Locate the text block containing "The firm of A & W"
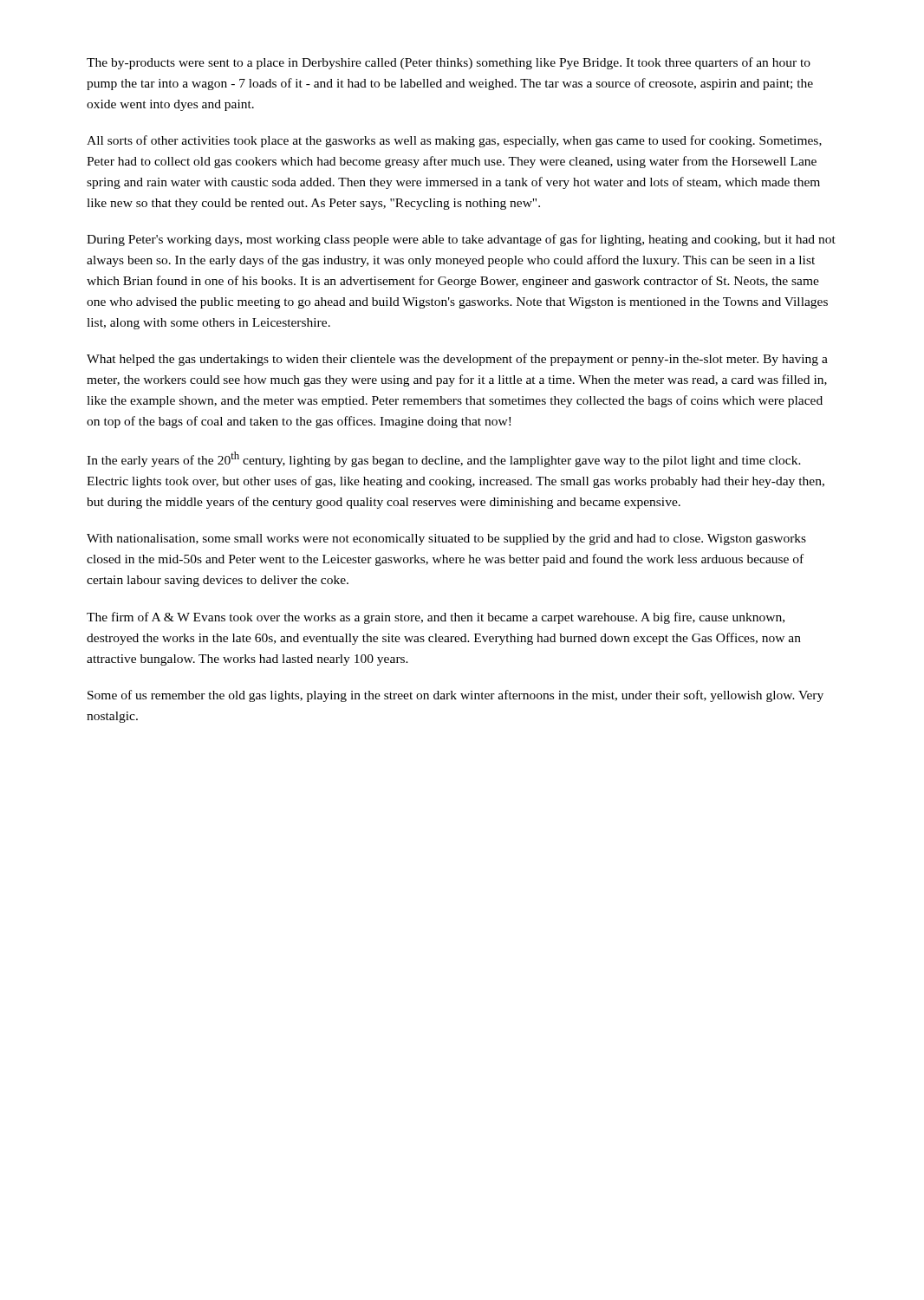This screenshot has height=1300, width=924. [444, 637]
